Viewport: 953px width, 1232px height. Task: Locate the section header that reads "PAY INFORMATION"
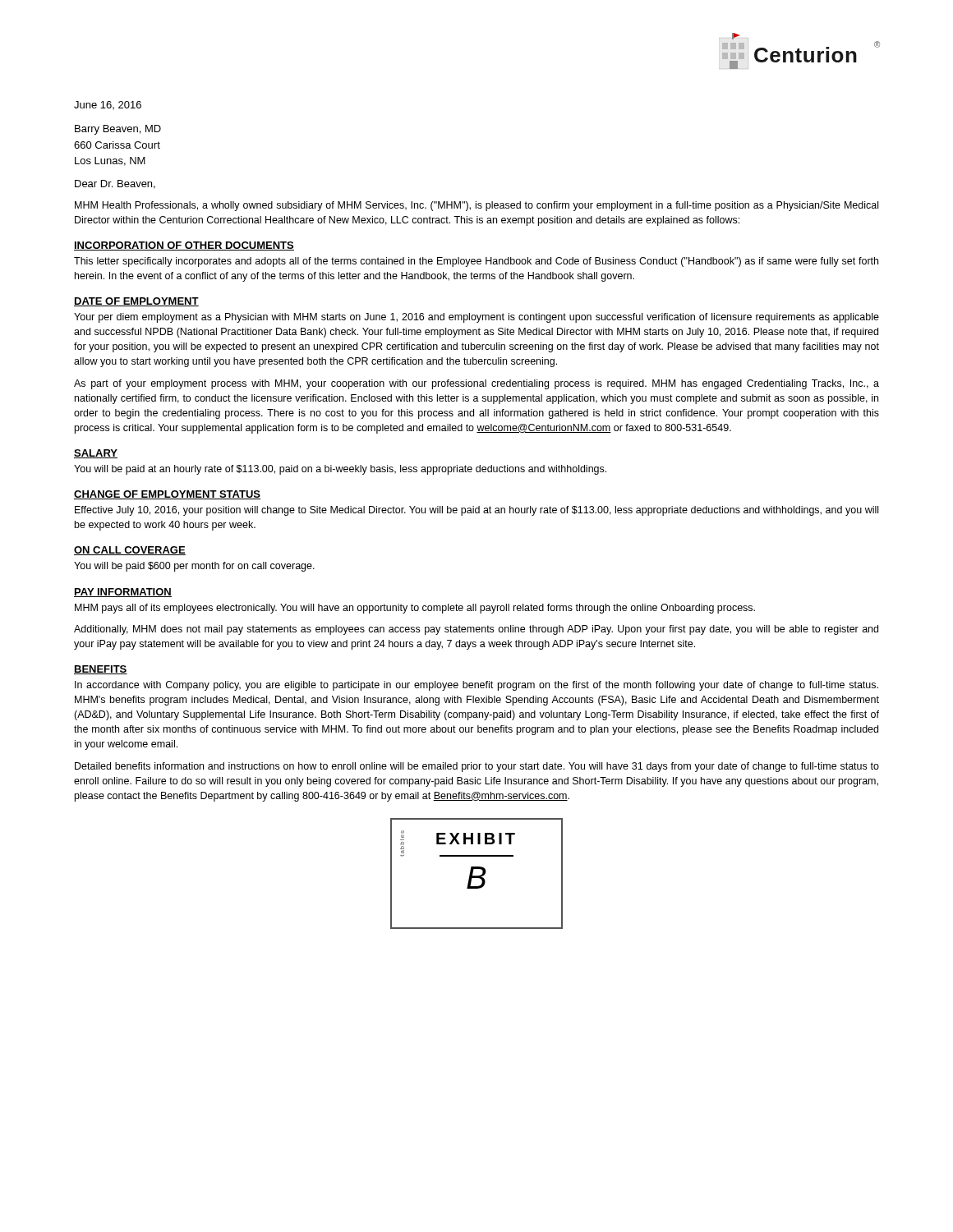[123, 591]
